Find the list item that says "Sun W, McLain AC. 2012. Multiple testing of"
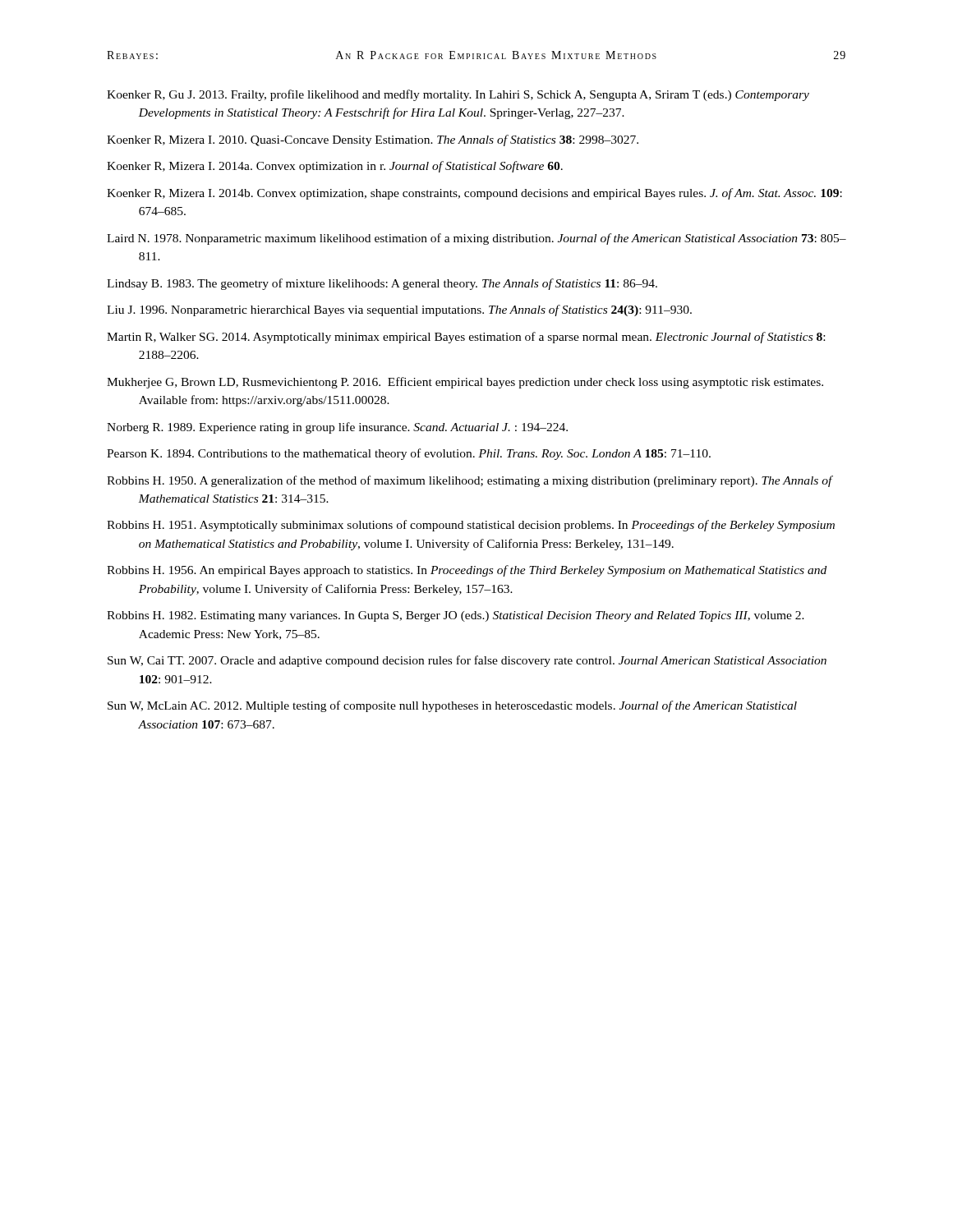953x1232 pixels. [x=476, y=715]
